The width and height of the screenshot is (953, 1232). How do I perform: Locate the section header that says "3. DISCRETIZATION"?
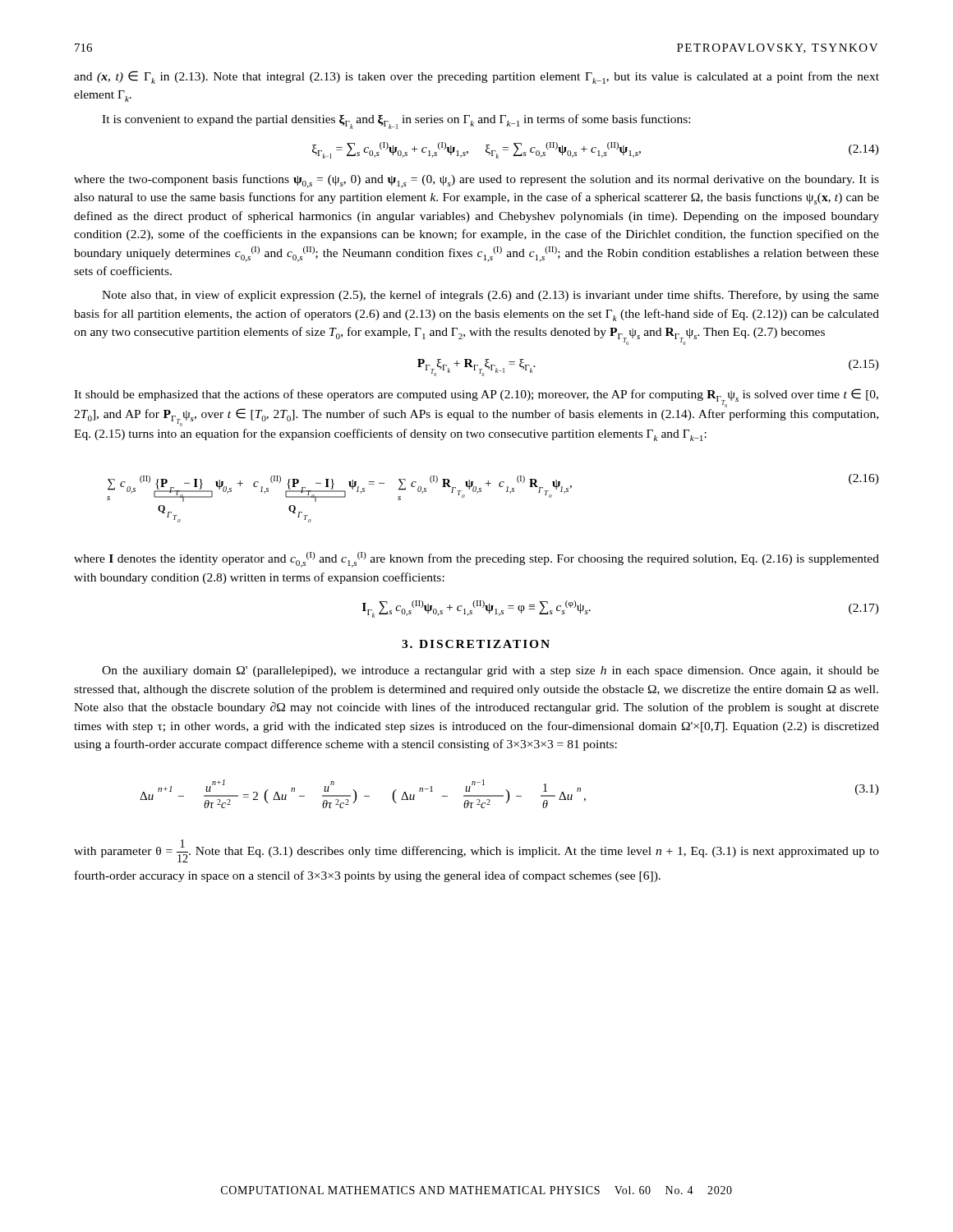pos(476,643)
